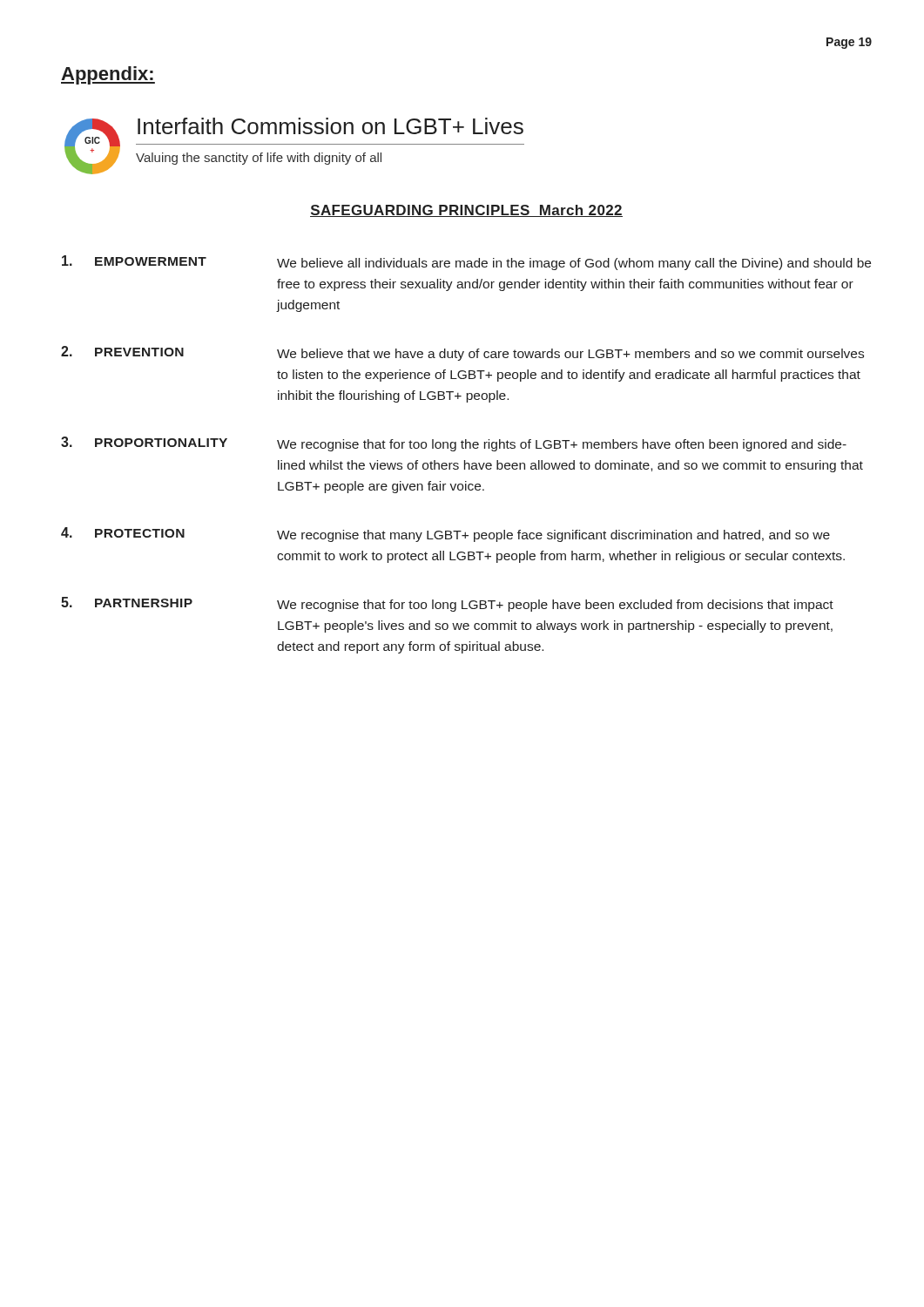Click on the passage starting "5. PARTNERSHIP We recognise that"
The height and width of the screenshot is (1307, 924).
coord(466,626)
